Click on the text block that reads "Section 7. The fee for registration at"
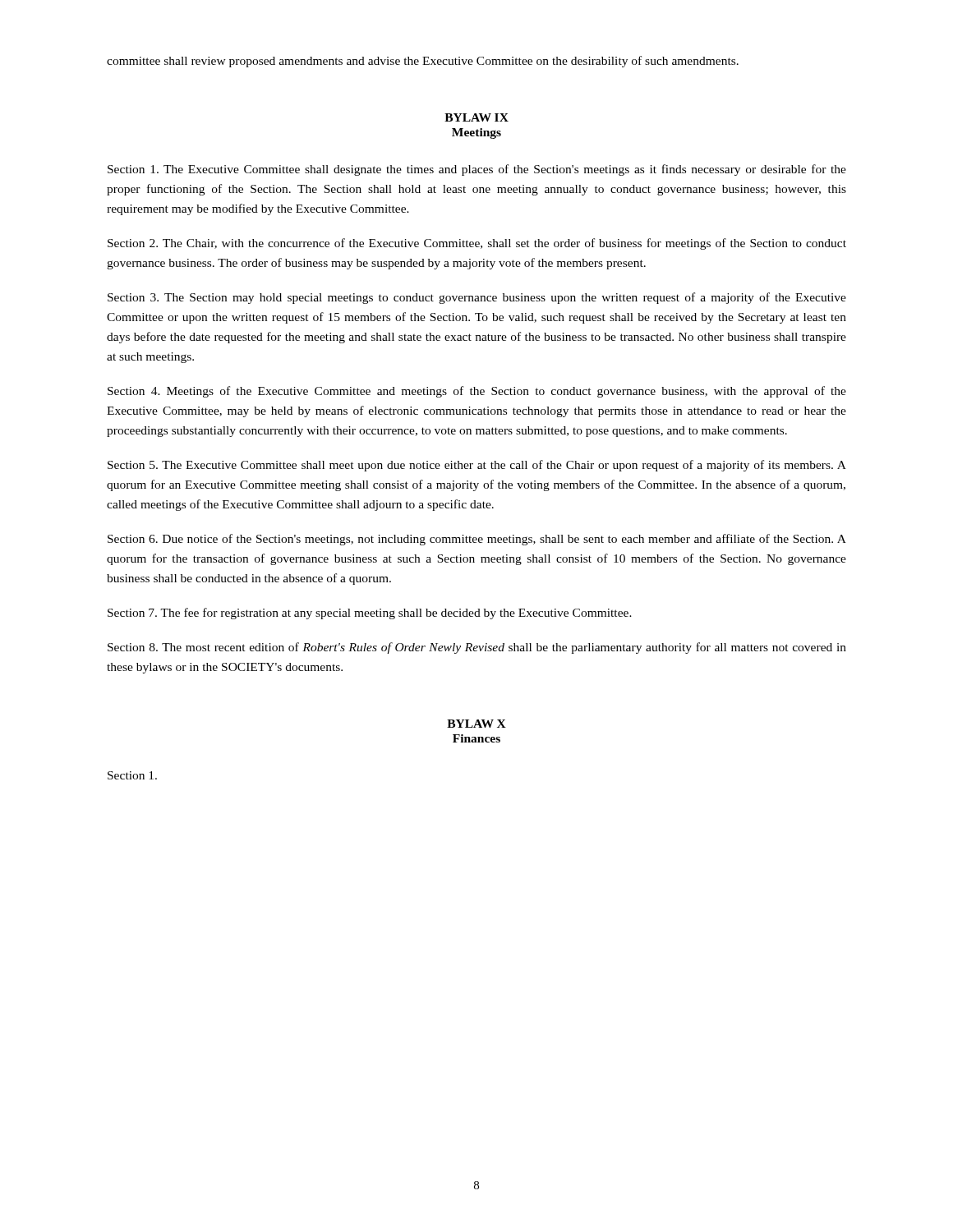953x1232 pixels. tap(369, 613)
